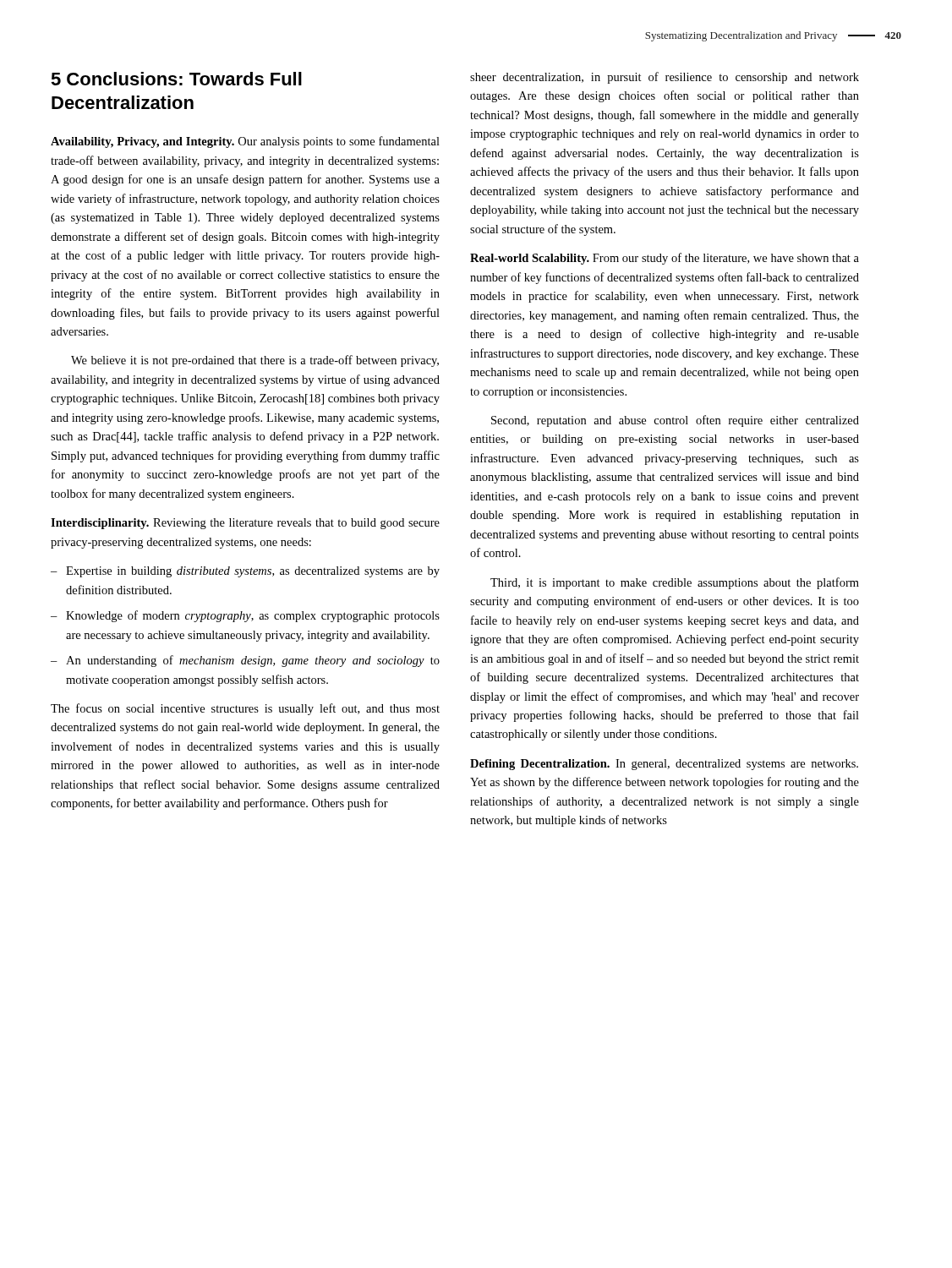952x1268 pixels.
Task: Locate the block of text that opens with "Expertise in building distributed systems, as decentralized systems"
Action: click(x=253, y=580)
